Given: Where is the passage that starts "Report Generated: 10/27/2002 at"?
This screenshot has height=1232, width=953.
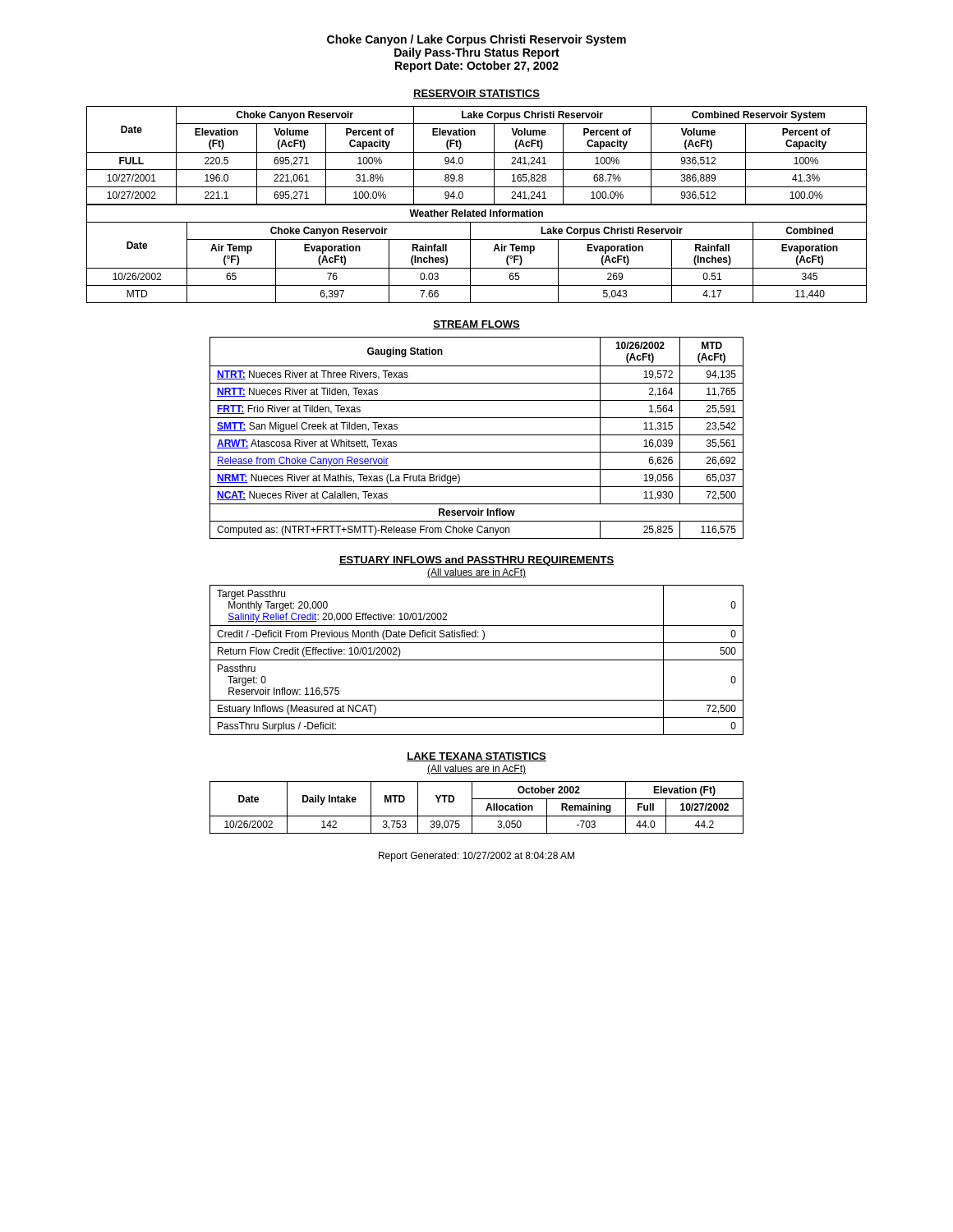Looking at the screenshot, I should [x=476, y=856].
